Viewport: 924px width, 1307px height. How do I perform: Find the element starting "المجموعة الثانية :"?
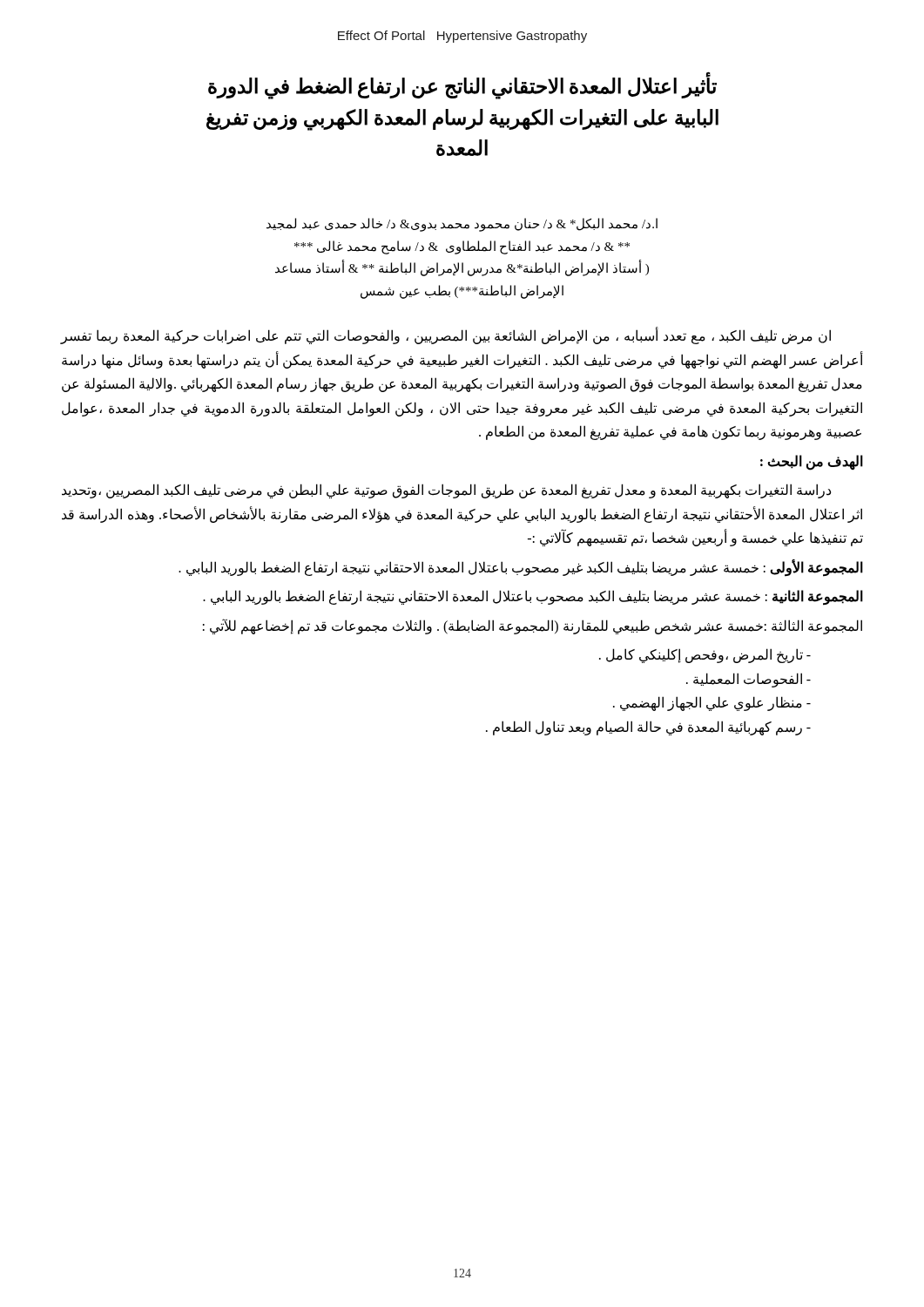click(x=533, y=597)
